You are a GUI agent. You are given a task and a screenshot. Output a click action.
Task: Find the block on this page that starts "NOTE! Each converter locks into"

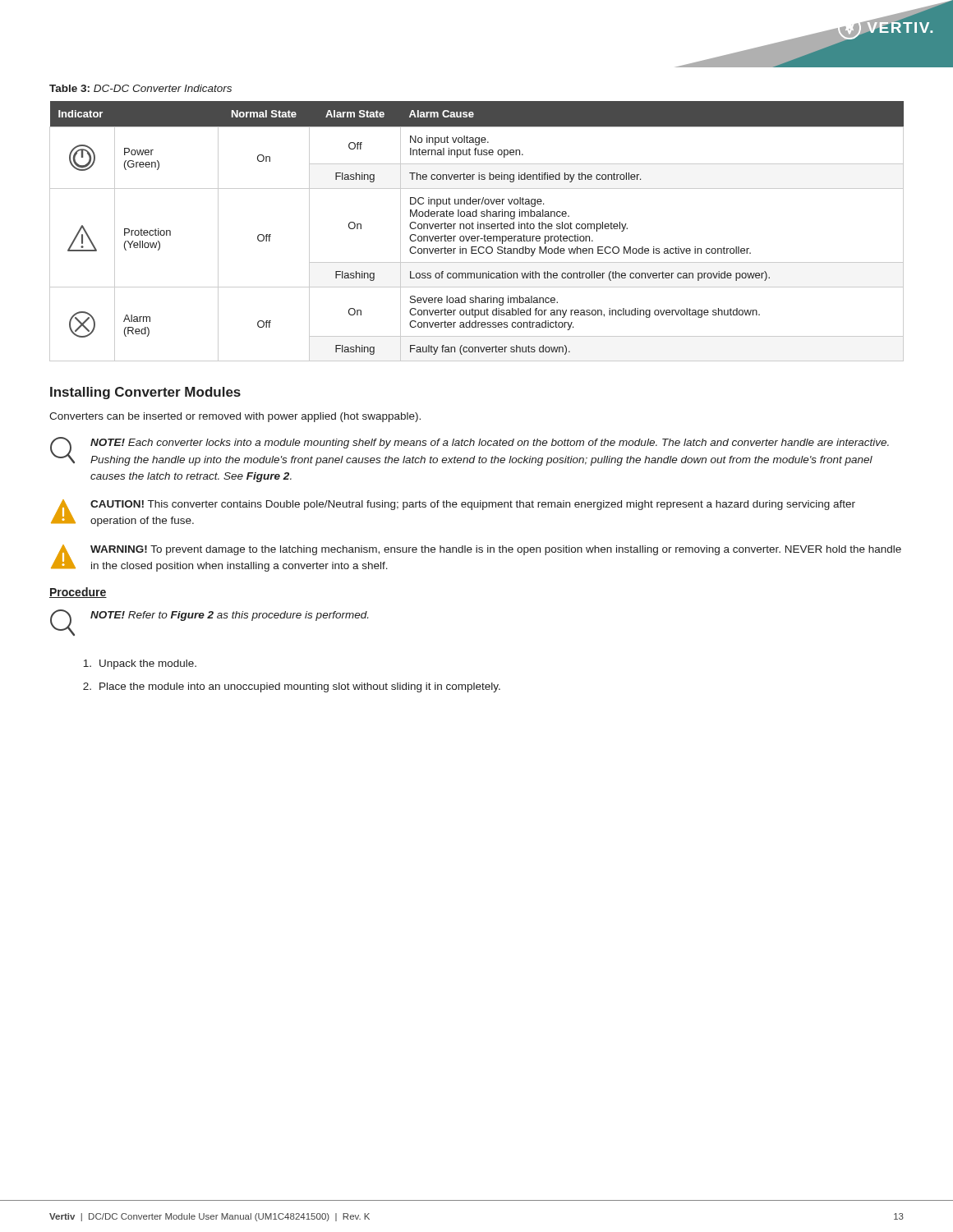click(x=476, y=460)
